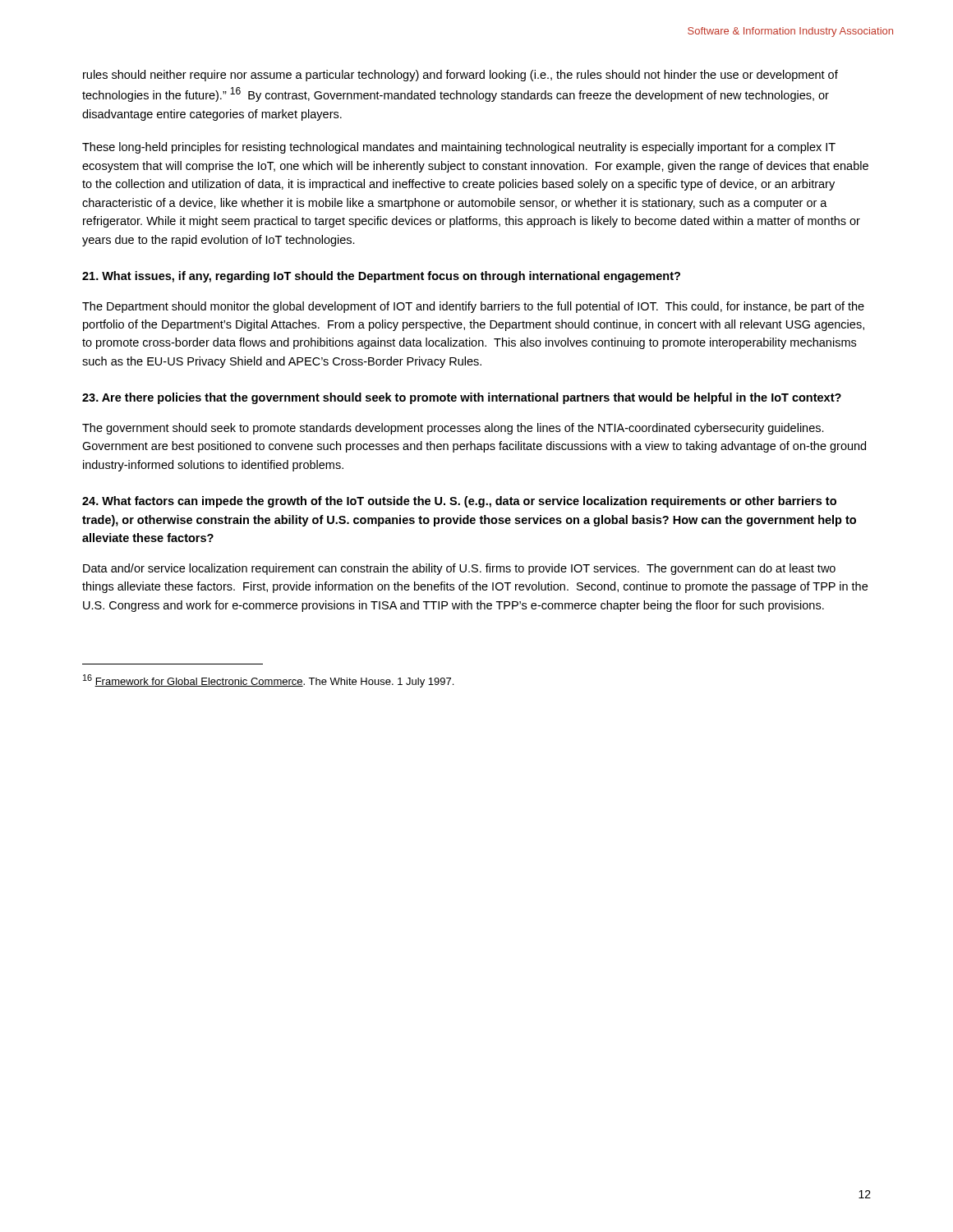The image size is (953, 1232).
Task: Locate the text block that says "These long-held principles for resisting technological"
Action: [x=475, y=193]
